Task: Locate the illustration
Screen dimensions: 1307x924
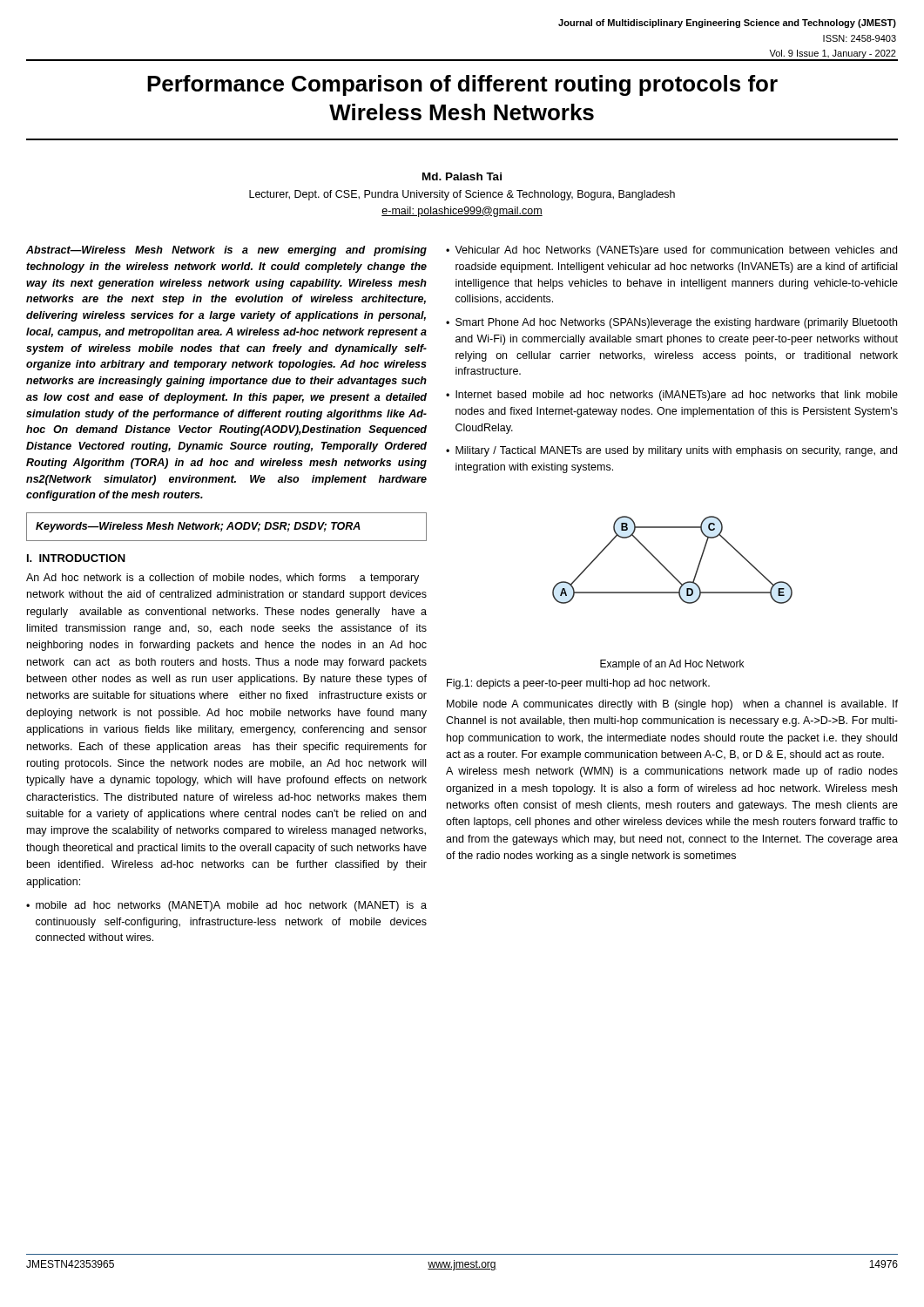Action: click(672, 572)
